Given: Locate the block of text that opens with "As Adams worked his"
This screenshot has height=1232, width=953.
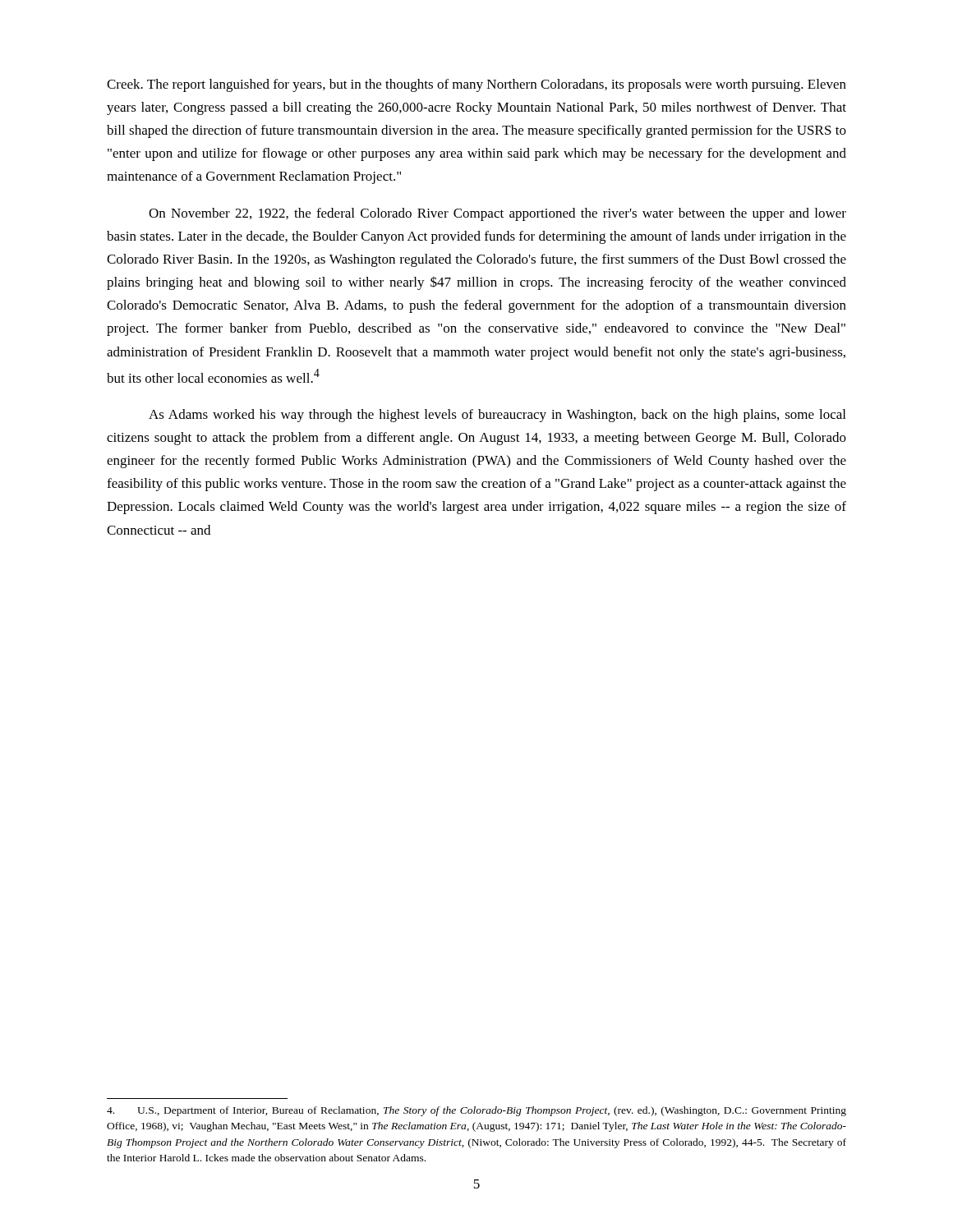Looking at the screenshot, I should click(x=476, y=473).
